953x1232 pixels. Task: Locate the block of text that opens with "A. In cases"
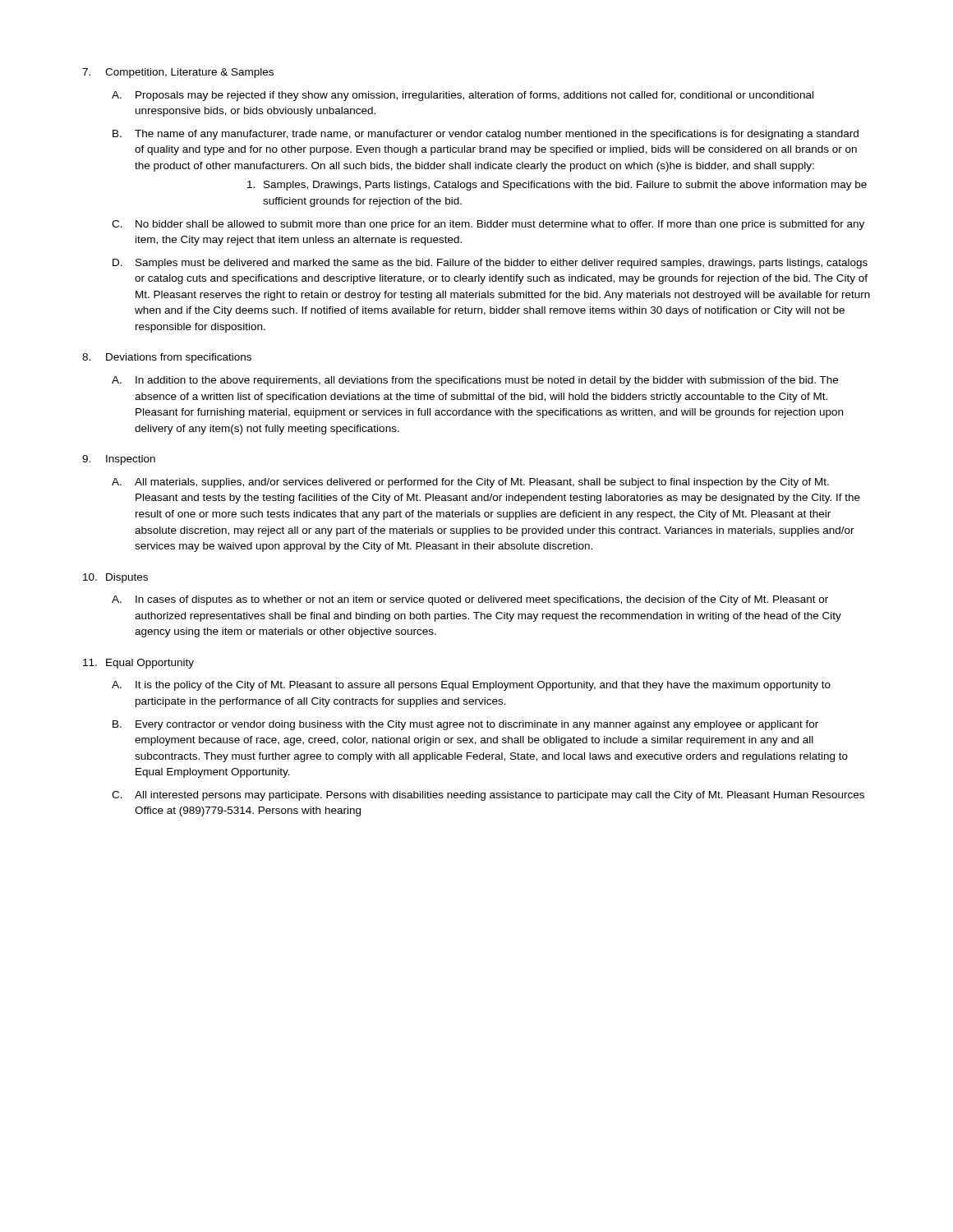click(491, 616)
